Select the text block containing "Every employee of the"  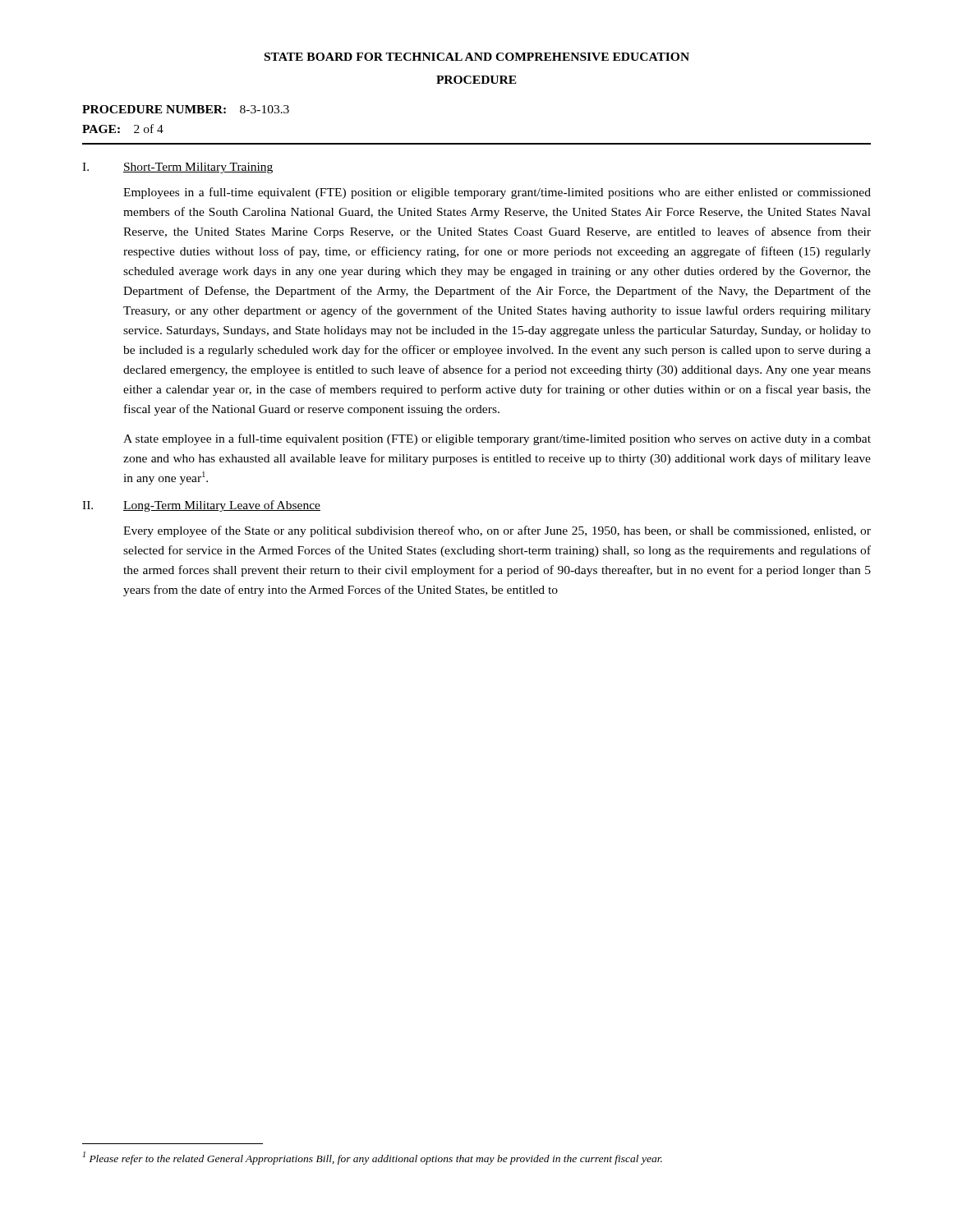click(497, 560)
